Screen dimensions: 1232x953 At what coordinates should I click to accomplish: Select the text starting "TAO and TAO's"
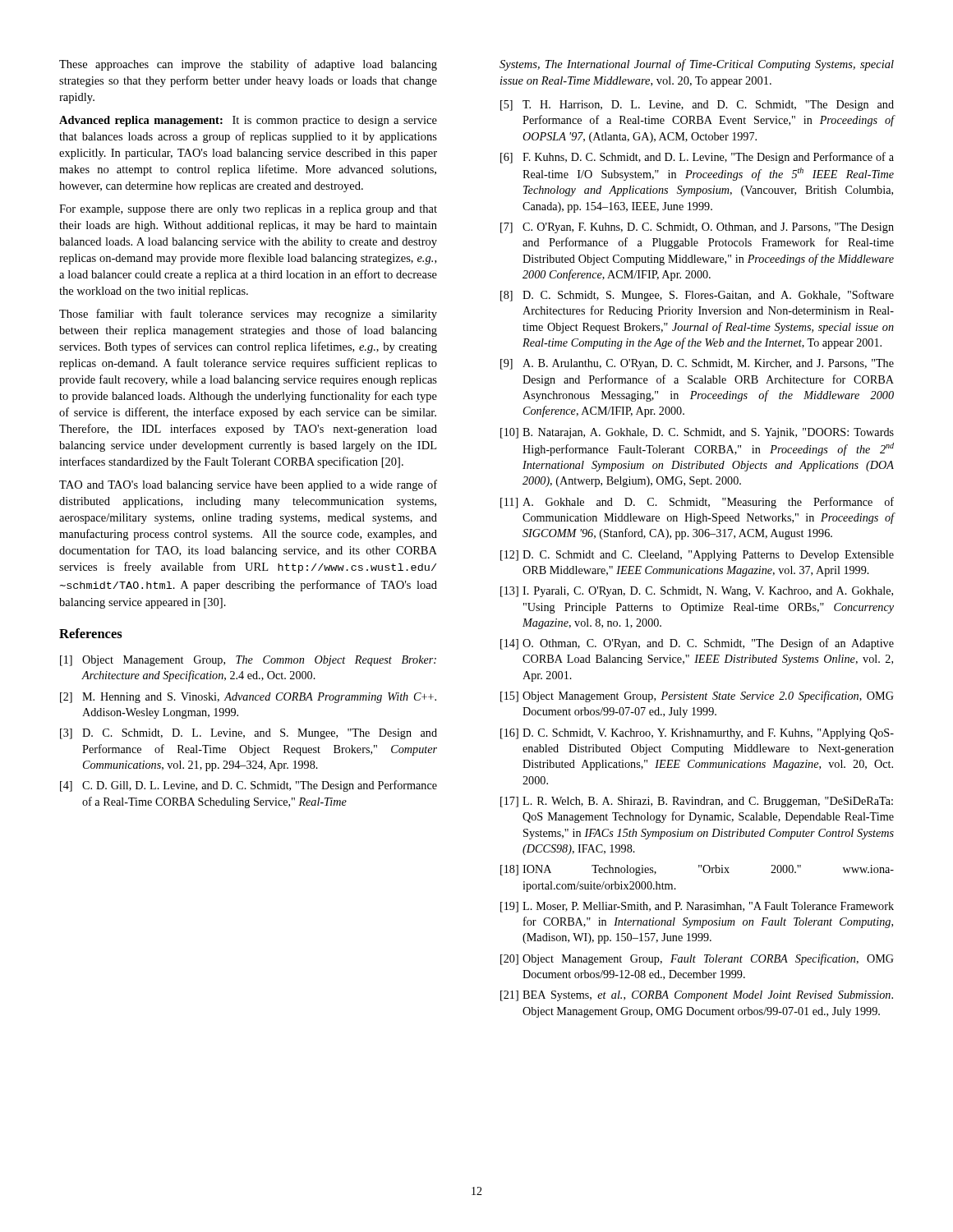click(248, 543)
